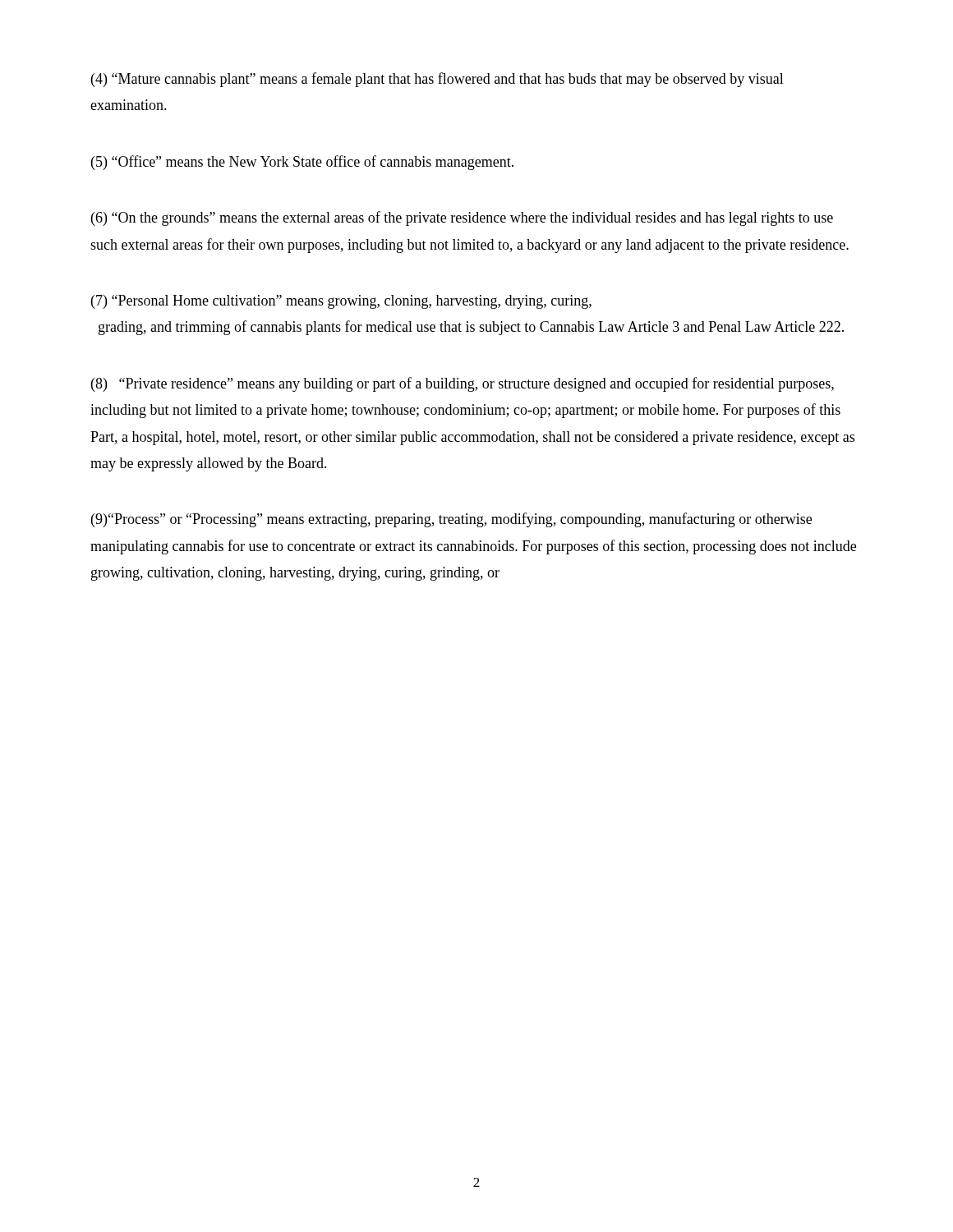Select the element starting "(9)“Process” or “Processing” means extracting,"
This screenshot has height=1232, width=953.
point(473,546)
